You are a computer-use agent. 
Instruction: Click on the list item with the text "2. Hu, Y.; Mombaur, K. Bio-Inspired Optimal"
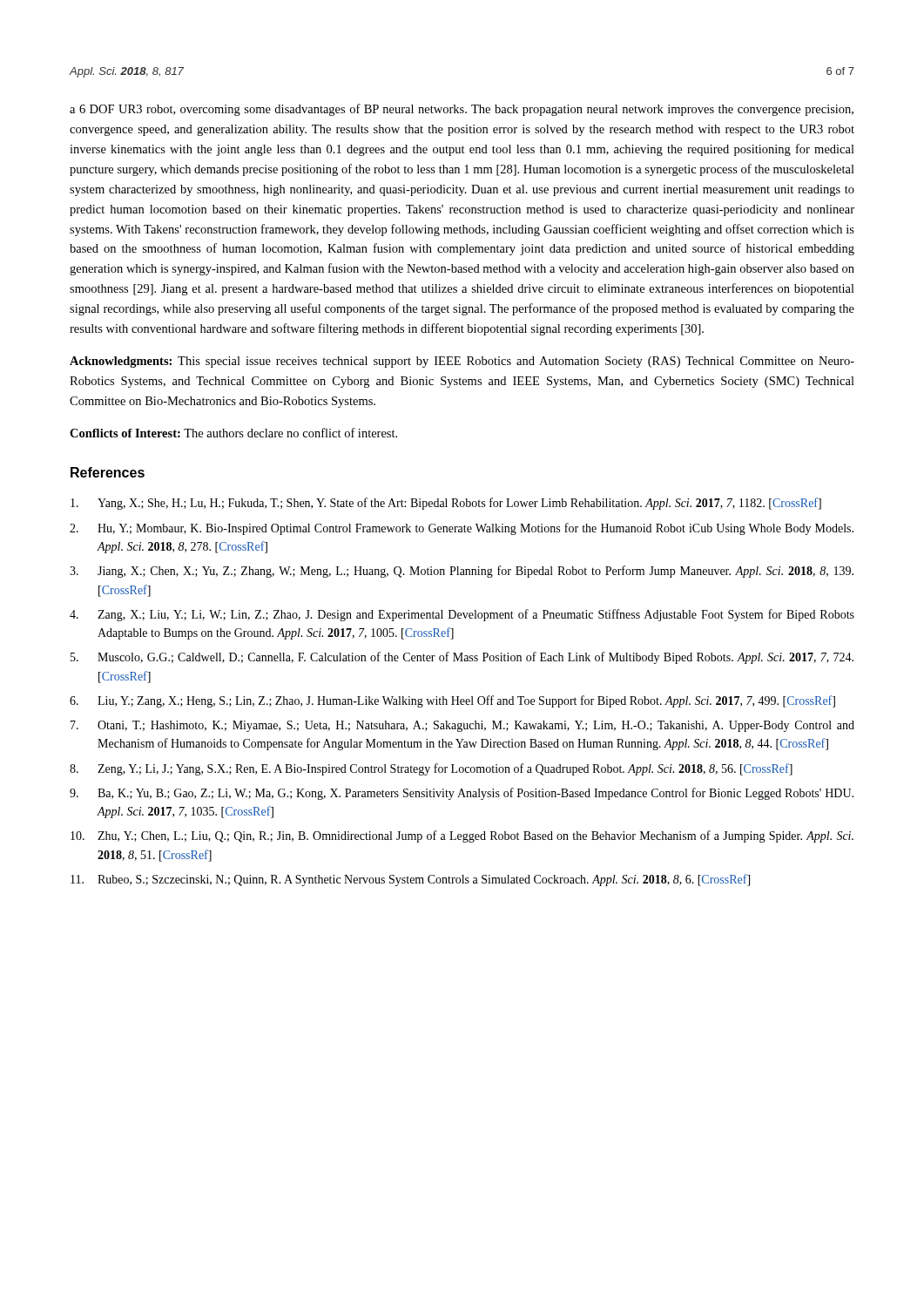pyautogui.click(x=462, y=538)
